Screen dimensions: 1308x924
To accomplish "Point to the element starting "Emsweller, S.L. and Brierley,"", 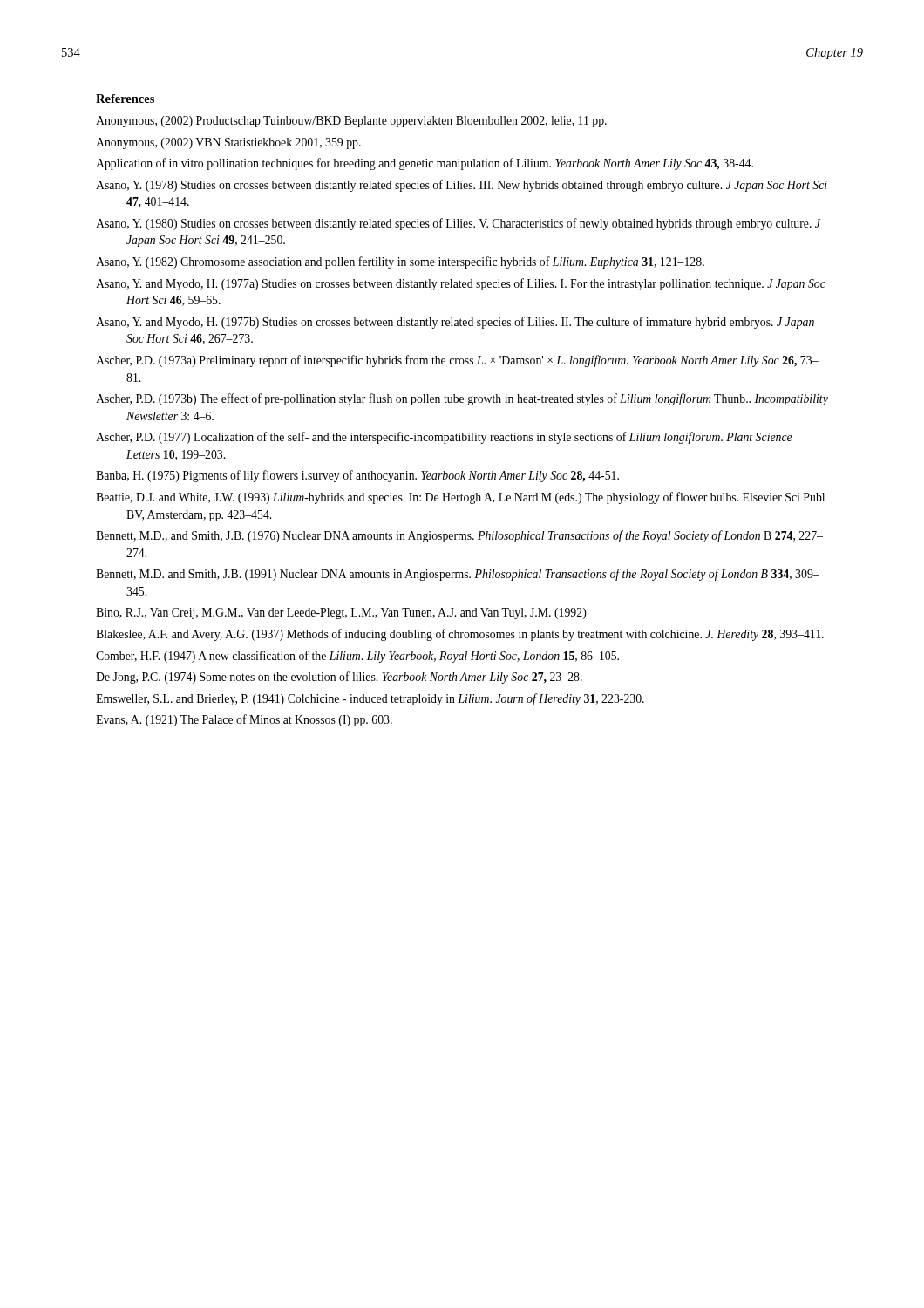I will click(370, 699).
